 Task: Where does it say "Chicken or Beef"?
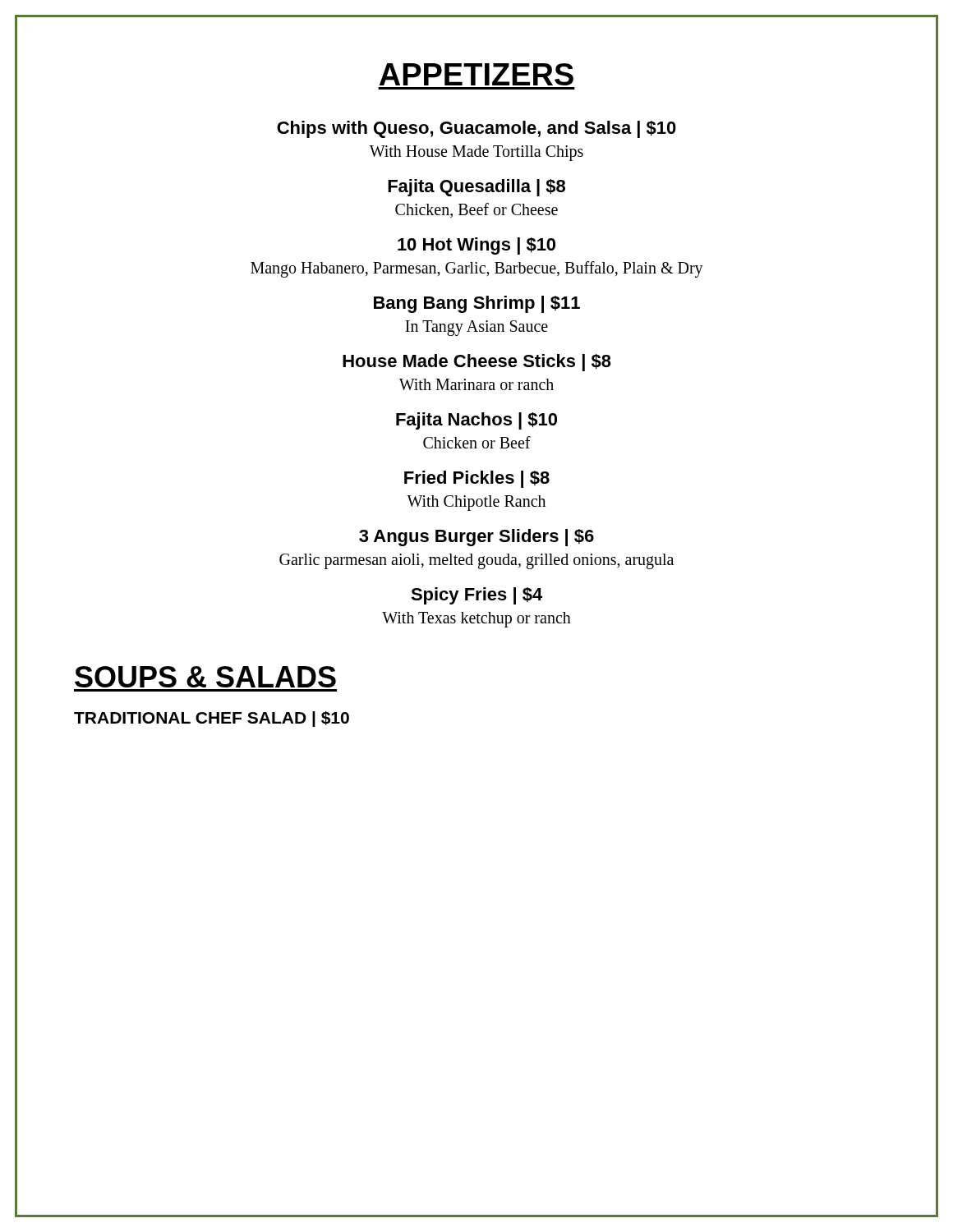476,443
